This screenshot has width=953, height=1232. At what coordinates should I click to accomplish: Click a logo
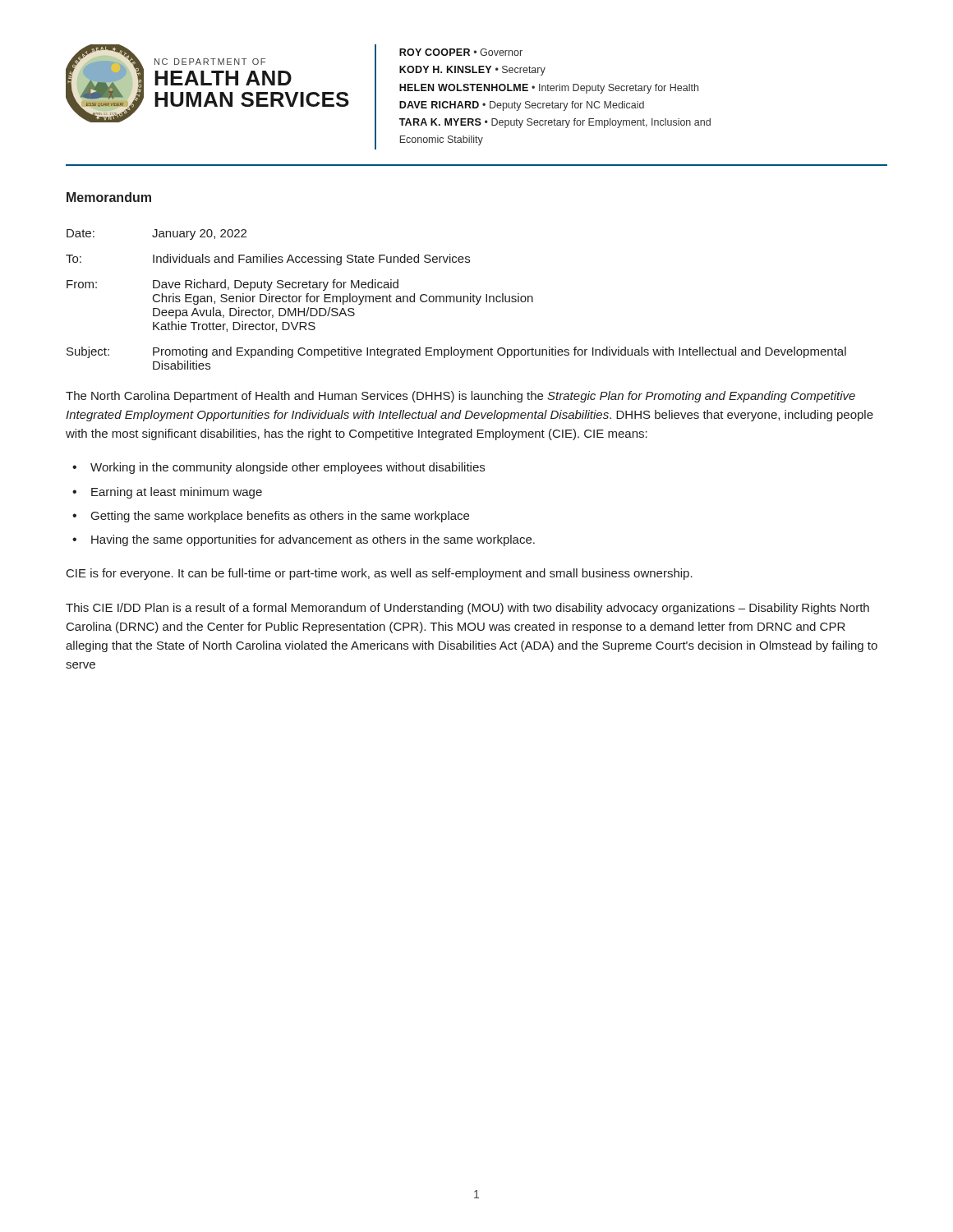pos(476,105)
